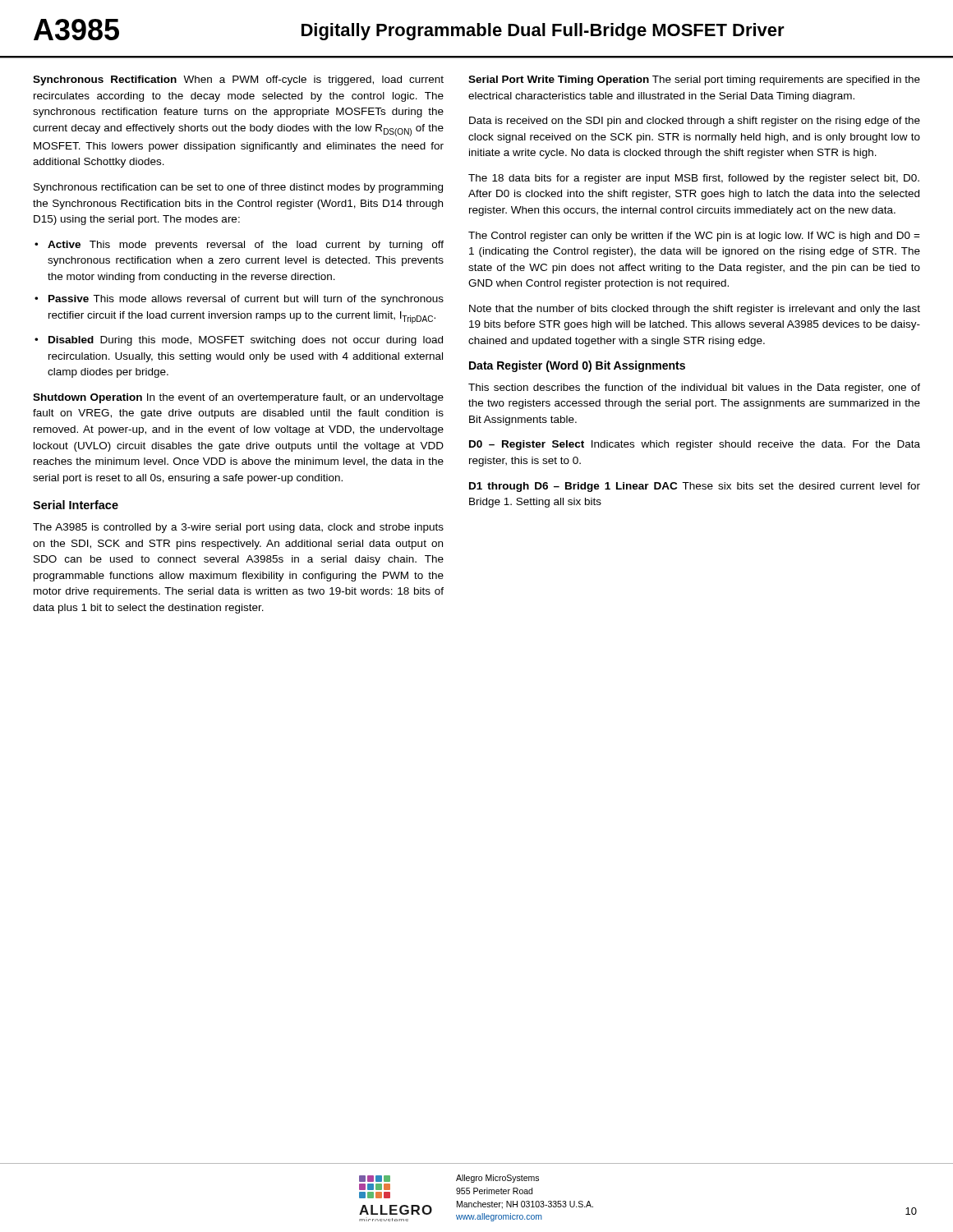Point to the block beginning "Serial Port Write Timing Operation"

coord(694,88)
